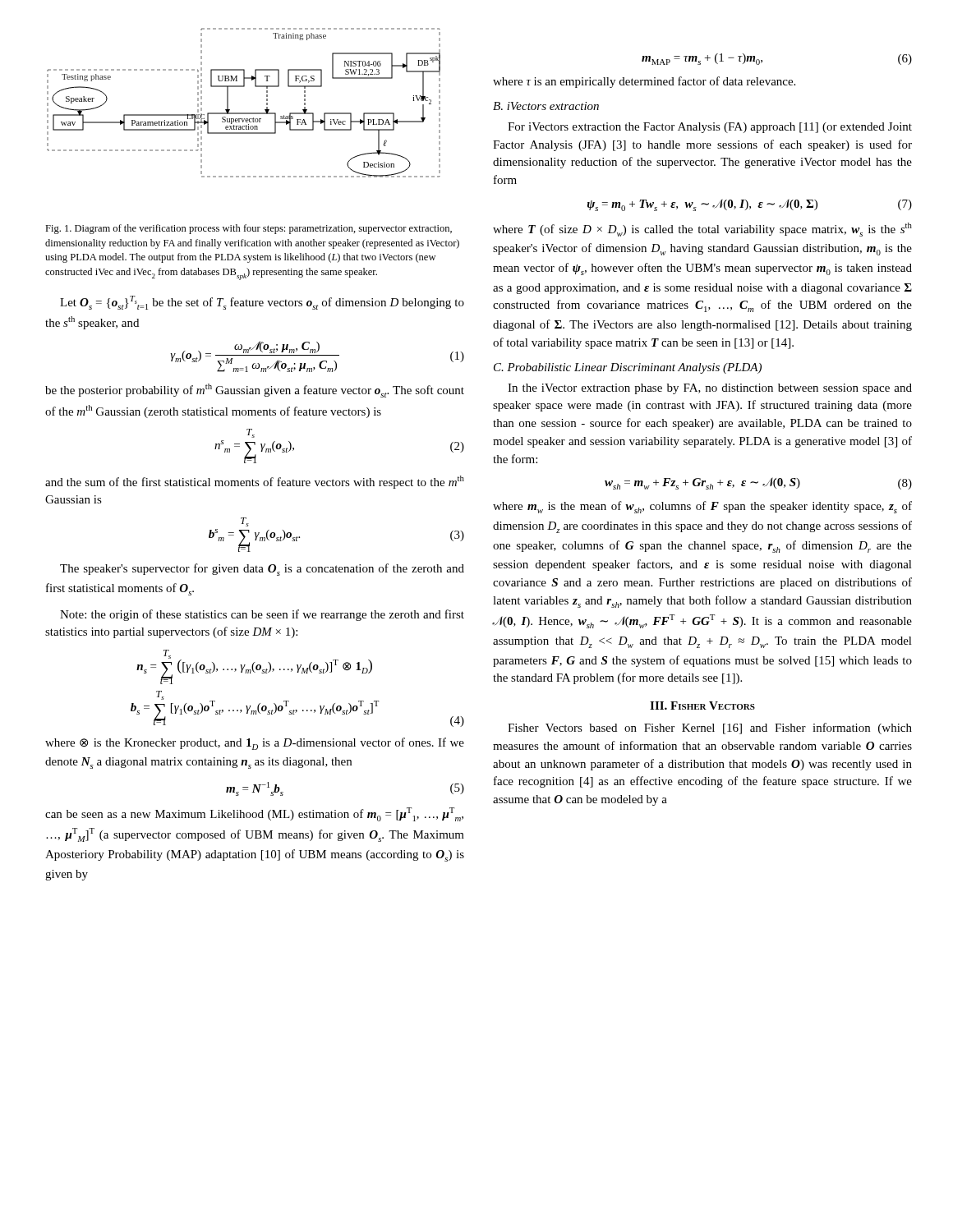This screenshot has width=953, height=1232.
Task: Locate a flowchart
Action: (246, 121)
